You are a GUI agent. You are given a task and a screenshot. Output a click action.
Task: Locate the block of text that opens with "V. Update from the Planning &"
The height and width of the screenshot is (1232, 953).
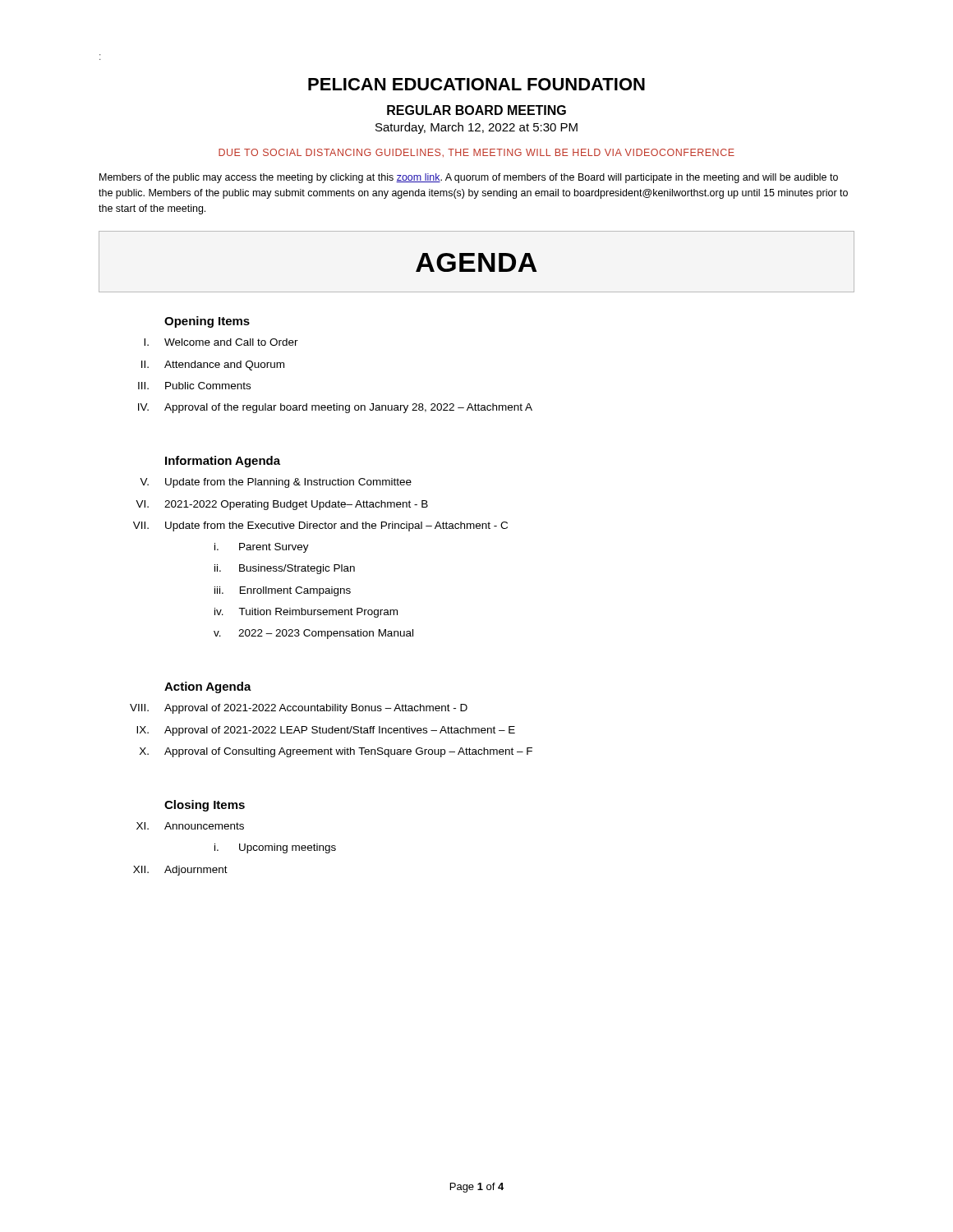(276, 483)
